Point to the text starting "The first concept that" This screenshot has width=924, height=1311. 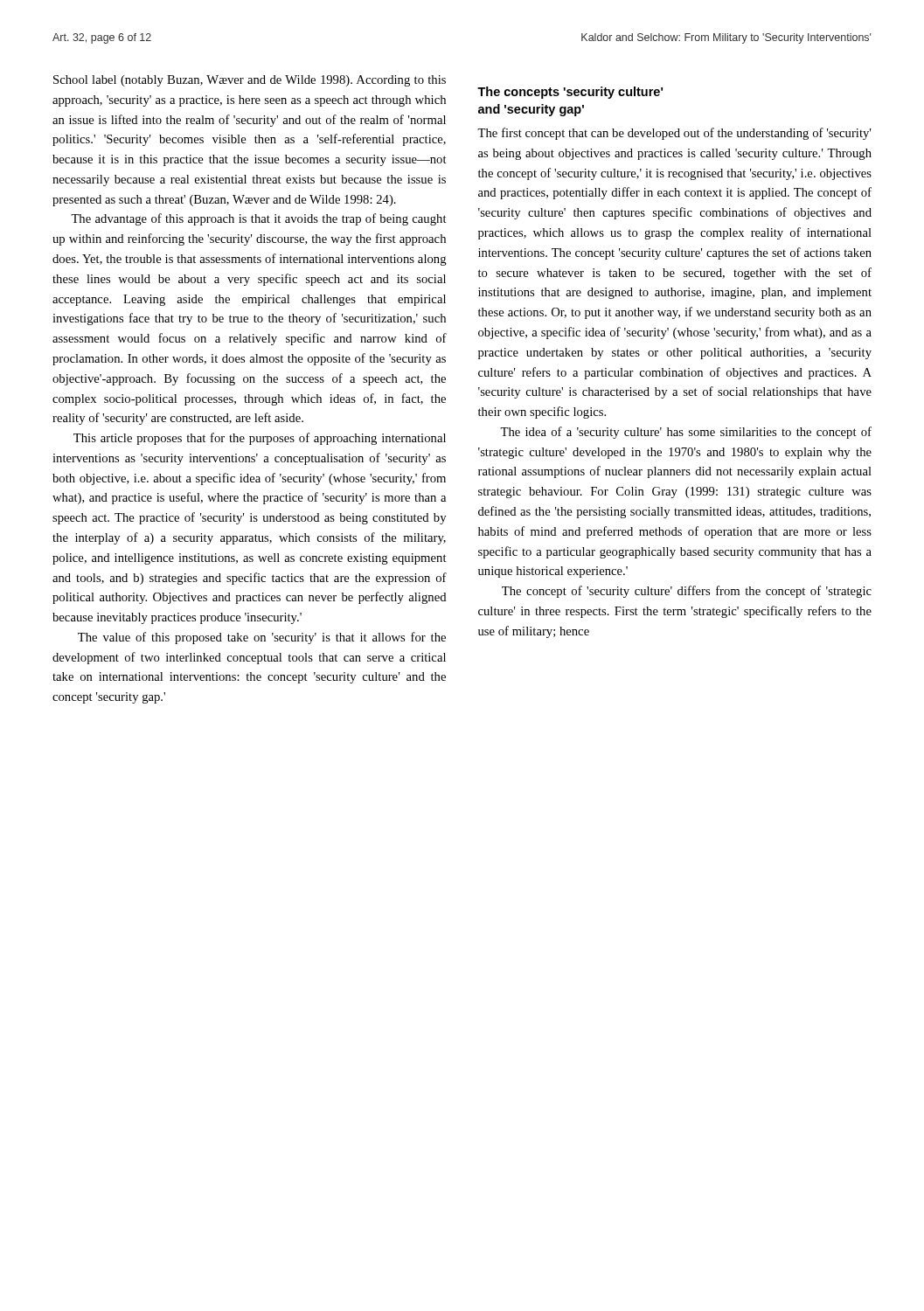tap(675, 273)
